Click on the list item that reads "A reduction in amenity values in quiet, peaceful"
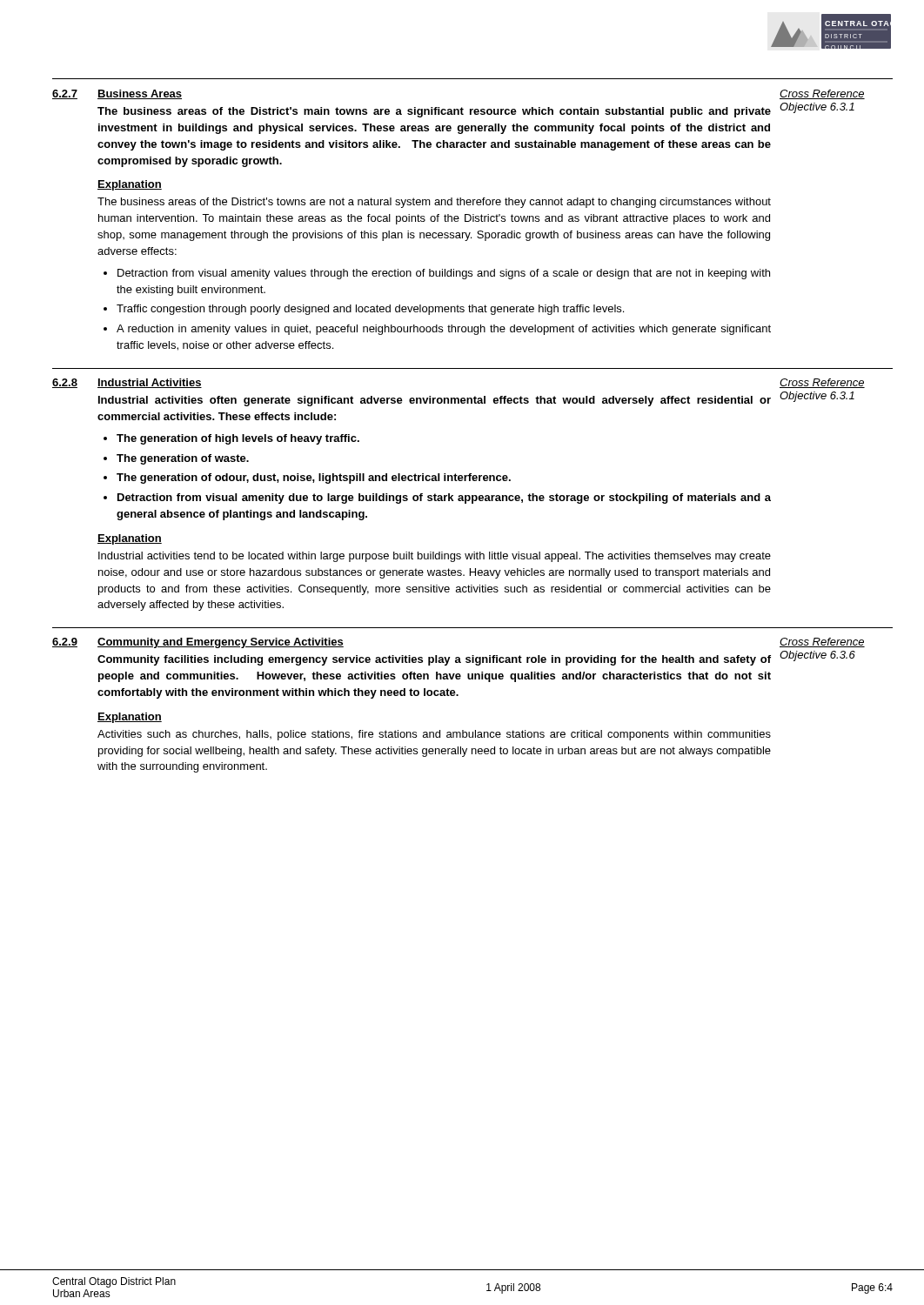This screenshot has height=1305, width=924. [444, 337]
